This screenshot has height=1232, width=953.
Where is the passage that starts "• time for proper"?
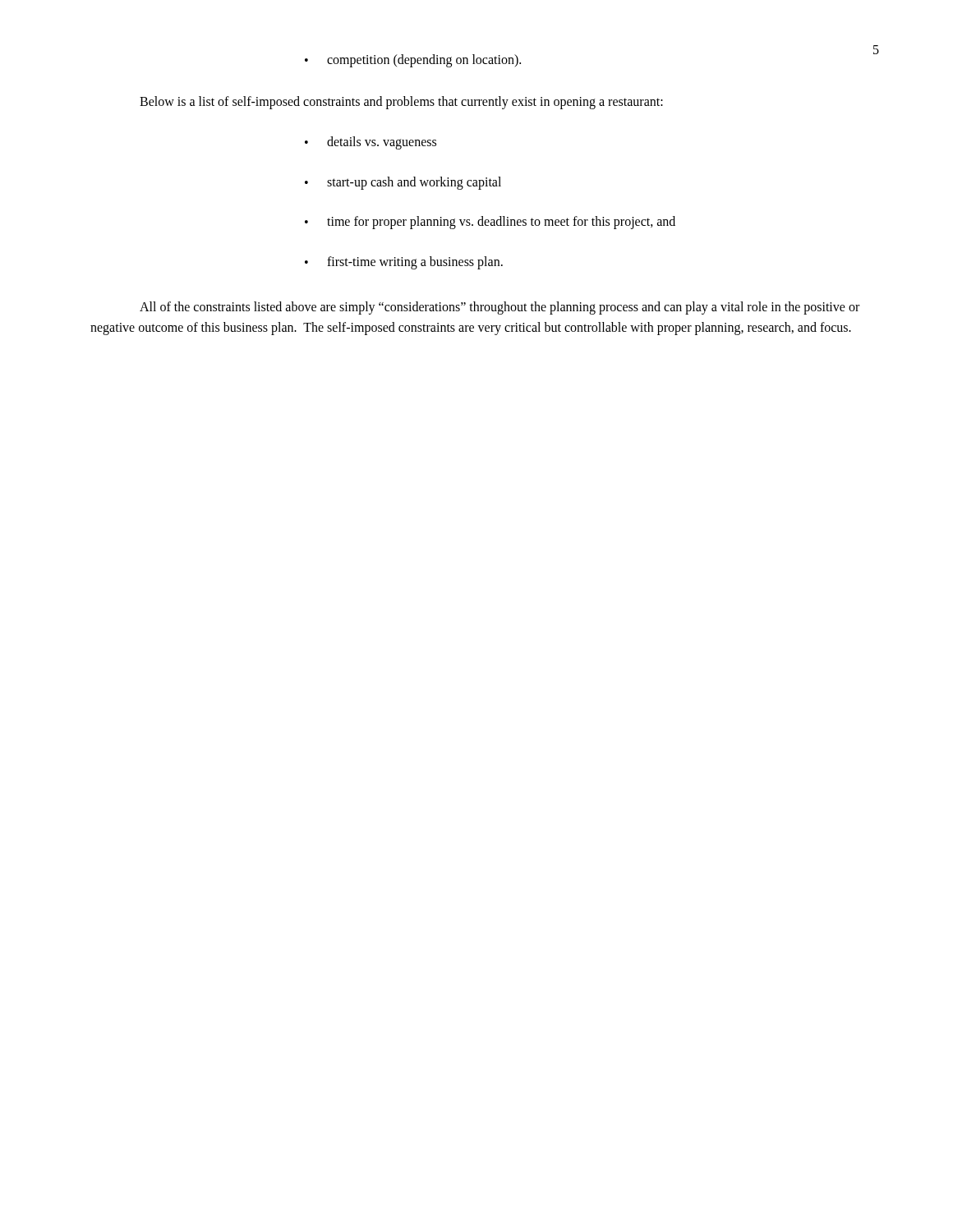pos(592,222)
